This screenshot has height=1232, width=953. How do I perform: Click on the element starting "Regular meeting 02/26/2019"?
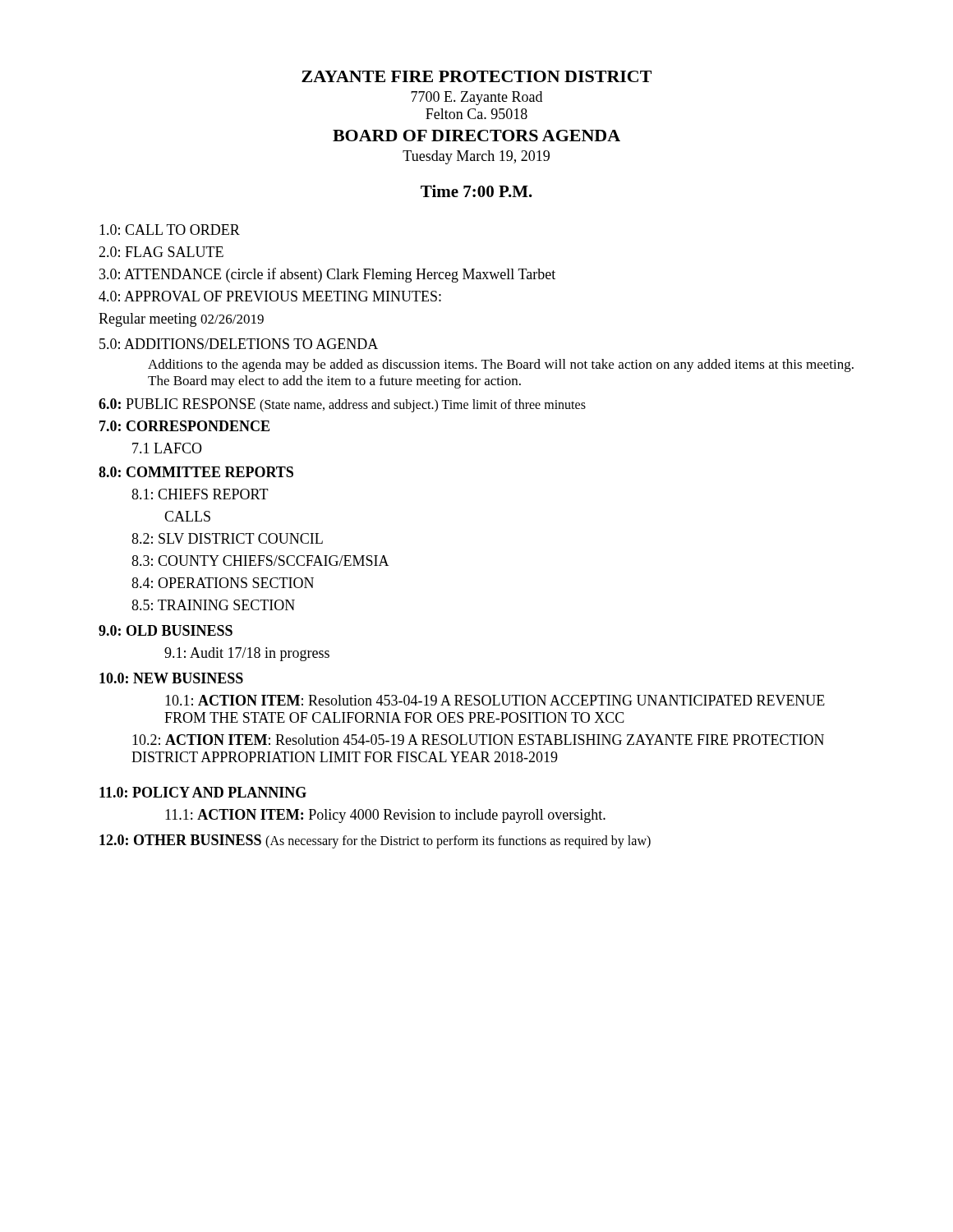click(181, 319)
